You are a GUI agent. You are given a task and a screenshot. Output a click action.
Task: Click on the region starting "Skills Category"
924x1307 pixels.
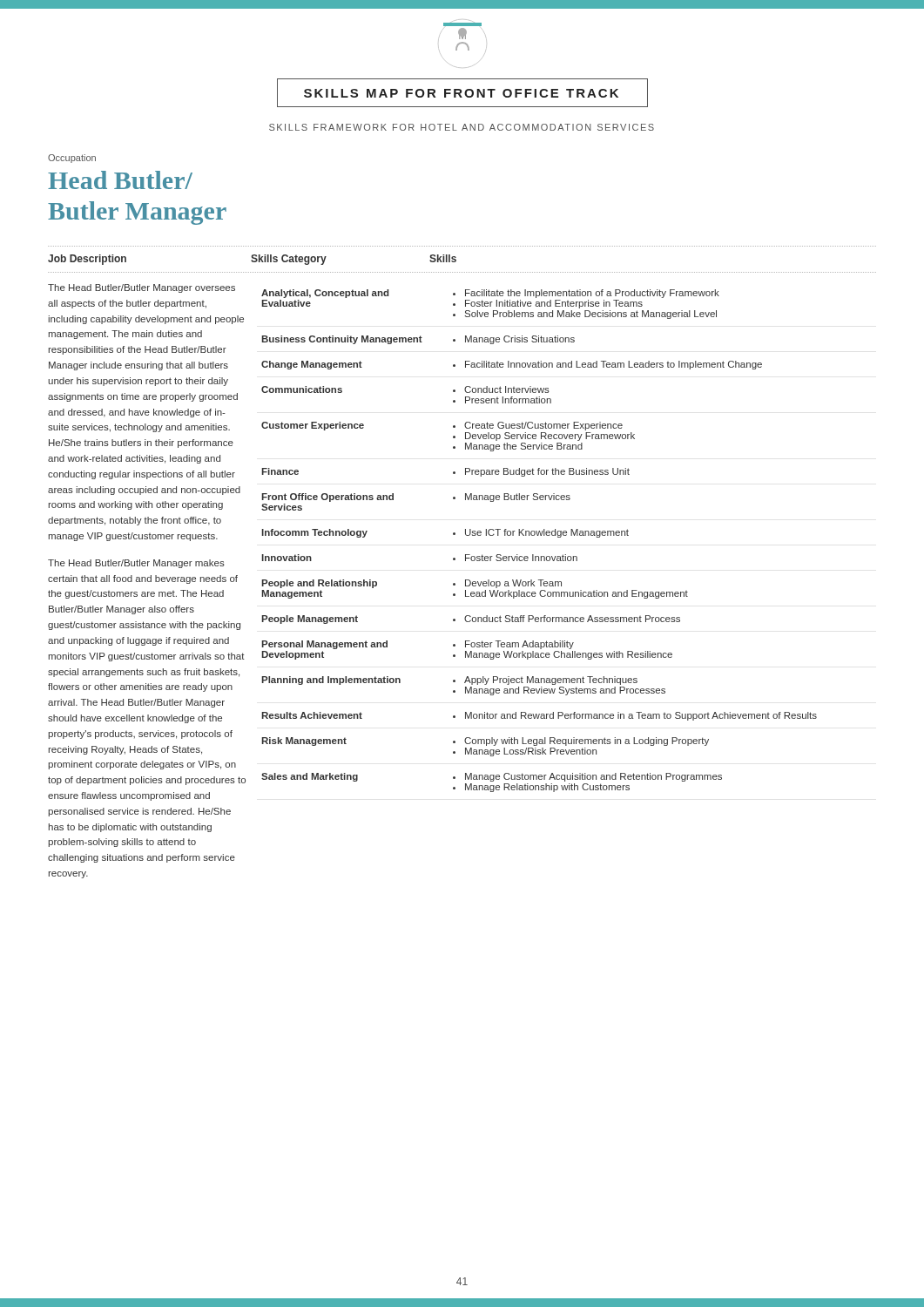tap(289, 259)
